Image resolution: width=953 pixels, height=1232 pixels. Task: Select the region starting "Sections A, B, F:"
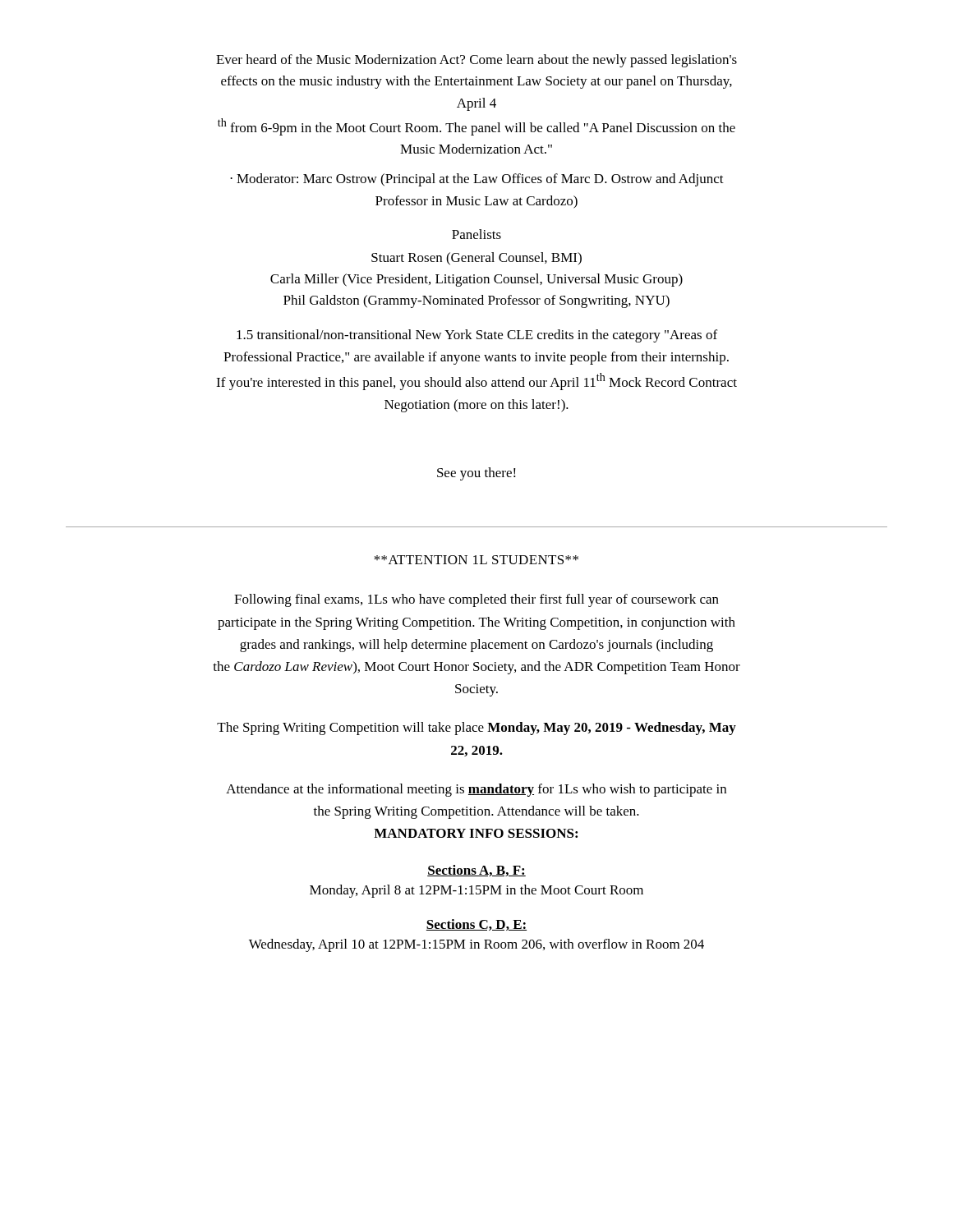(x=476, y=870)
